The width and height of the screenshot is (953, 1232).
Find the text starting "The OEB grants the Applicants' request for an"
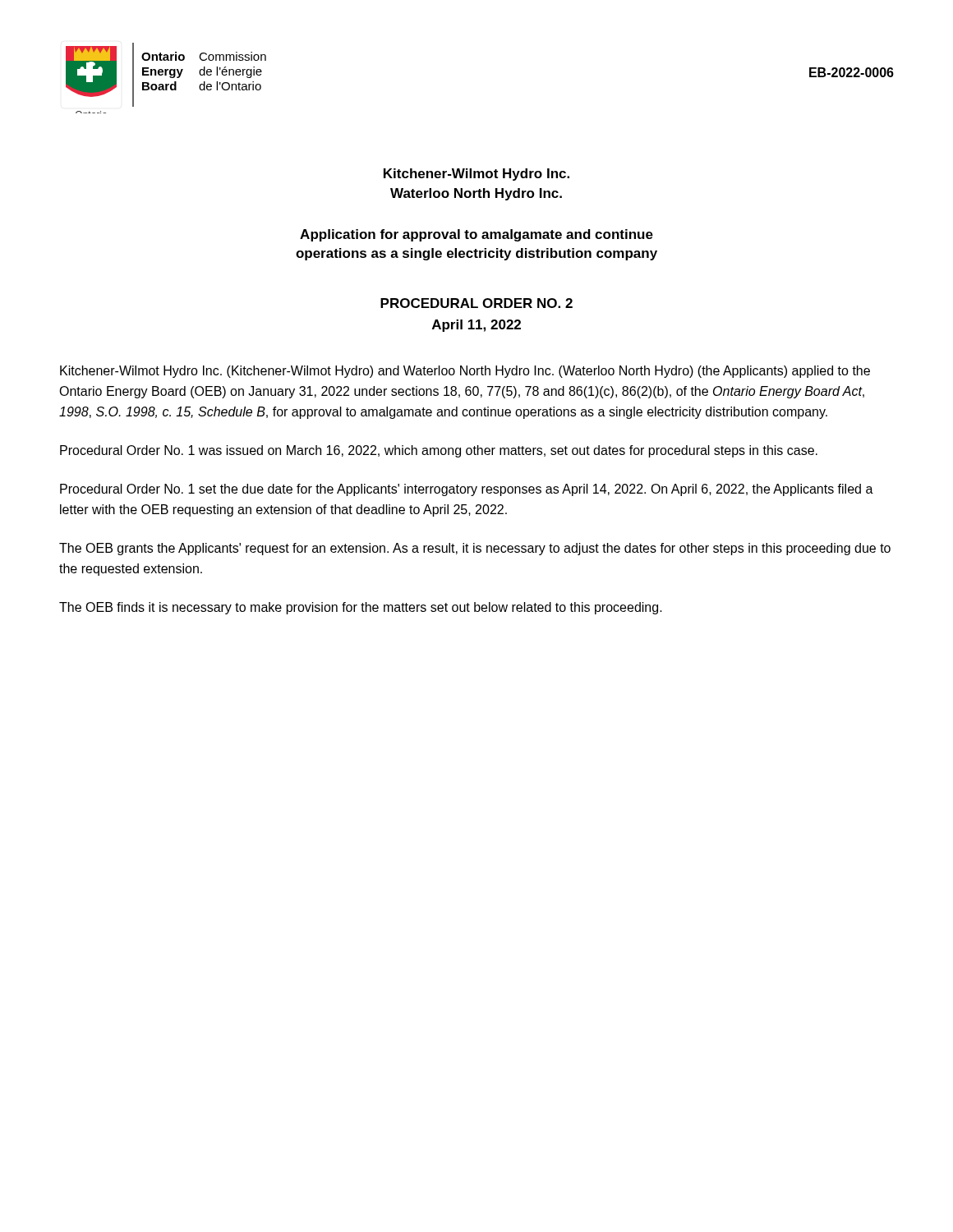[475, 558]
